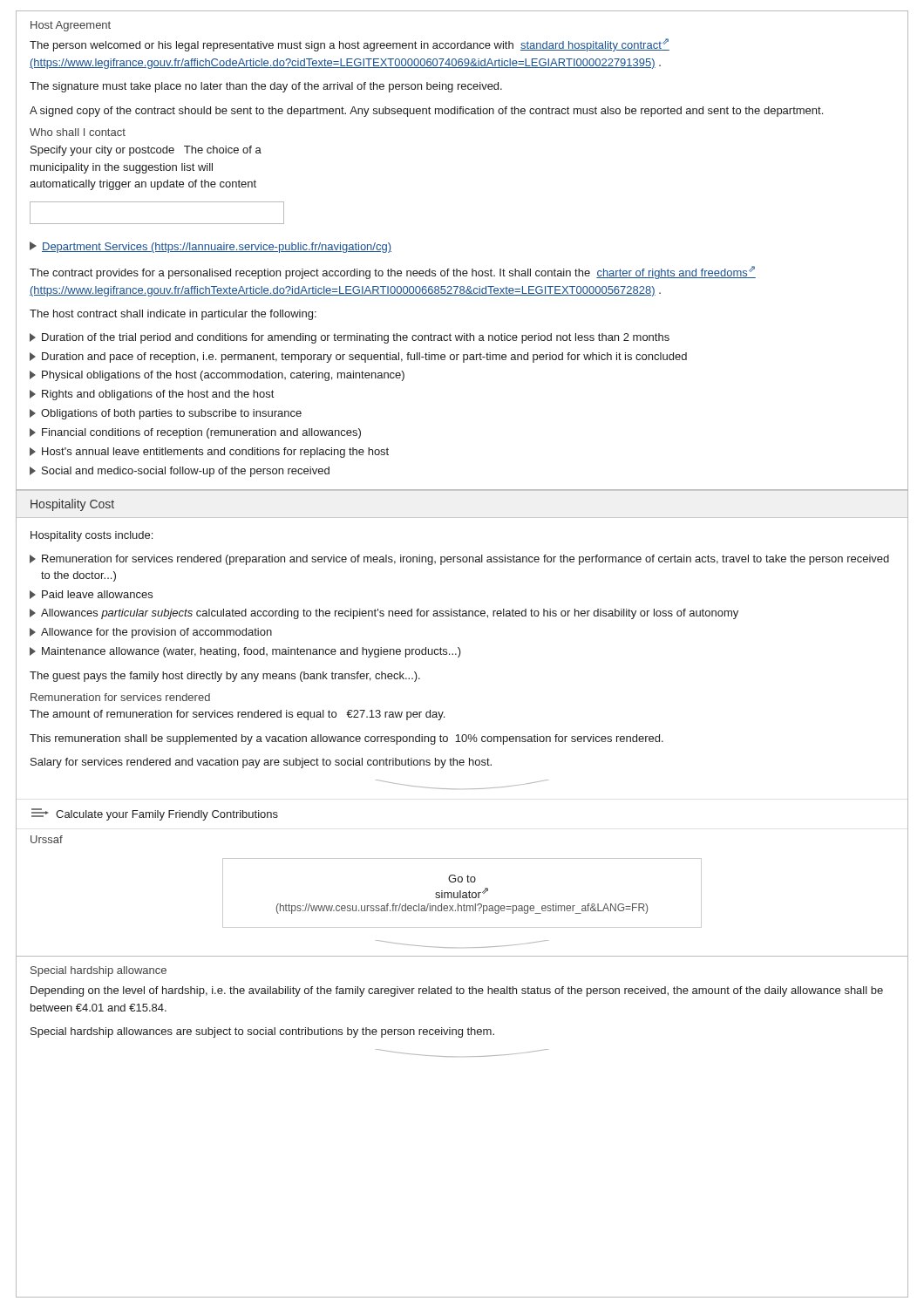
Task: Locate the element starting "Special hardship allowance"
Action: point(98,970)
